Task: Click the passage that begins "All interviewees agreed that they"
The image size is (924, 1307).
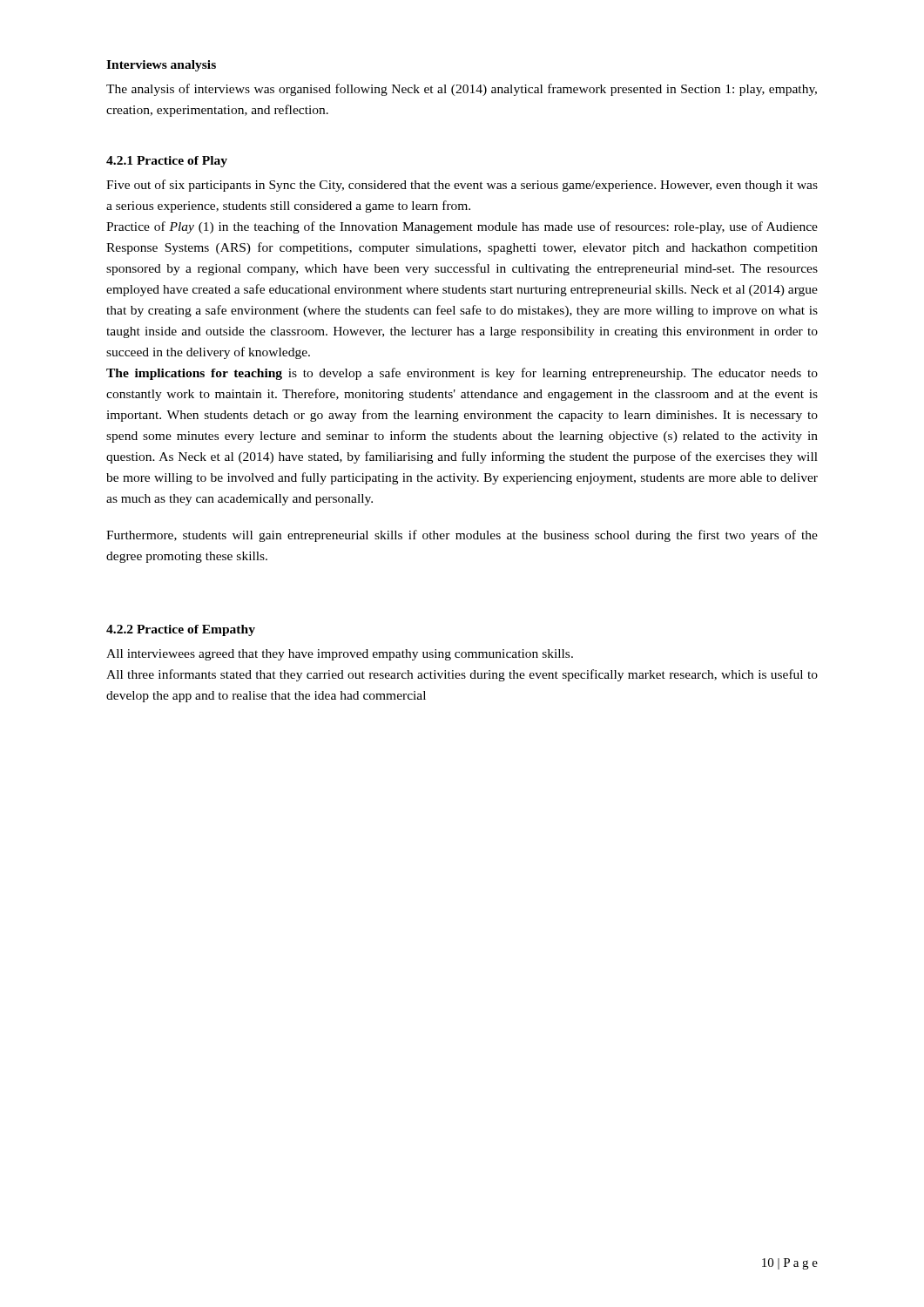Action: click(x=462, y=654)
